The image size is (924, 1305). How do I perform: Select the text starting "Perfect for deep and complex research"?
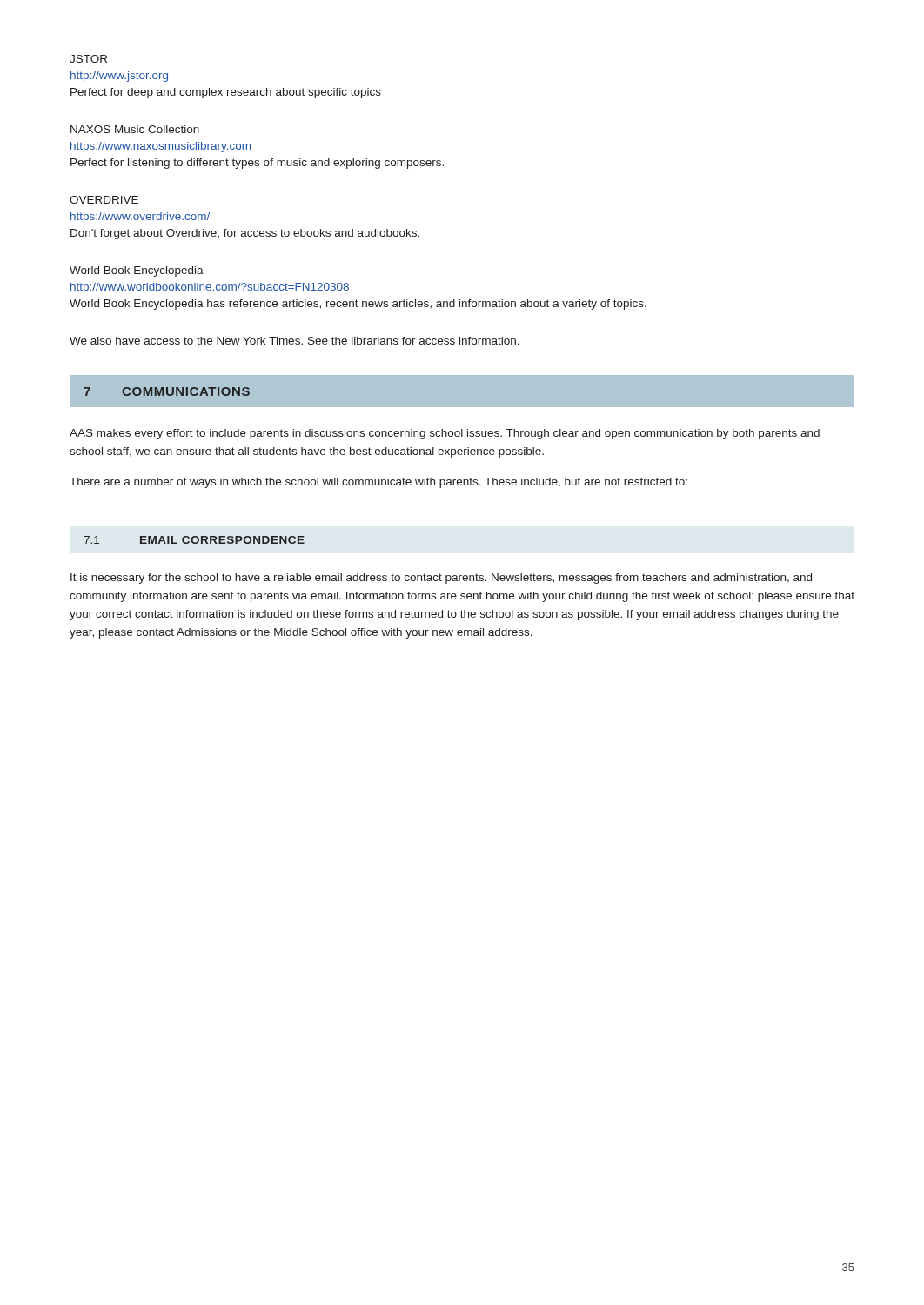(225, 92)
